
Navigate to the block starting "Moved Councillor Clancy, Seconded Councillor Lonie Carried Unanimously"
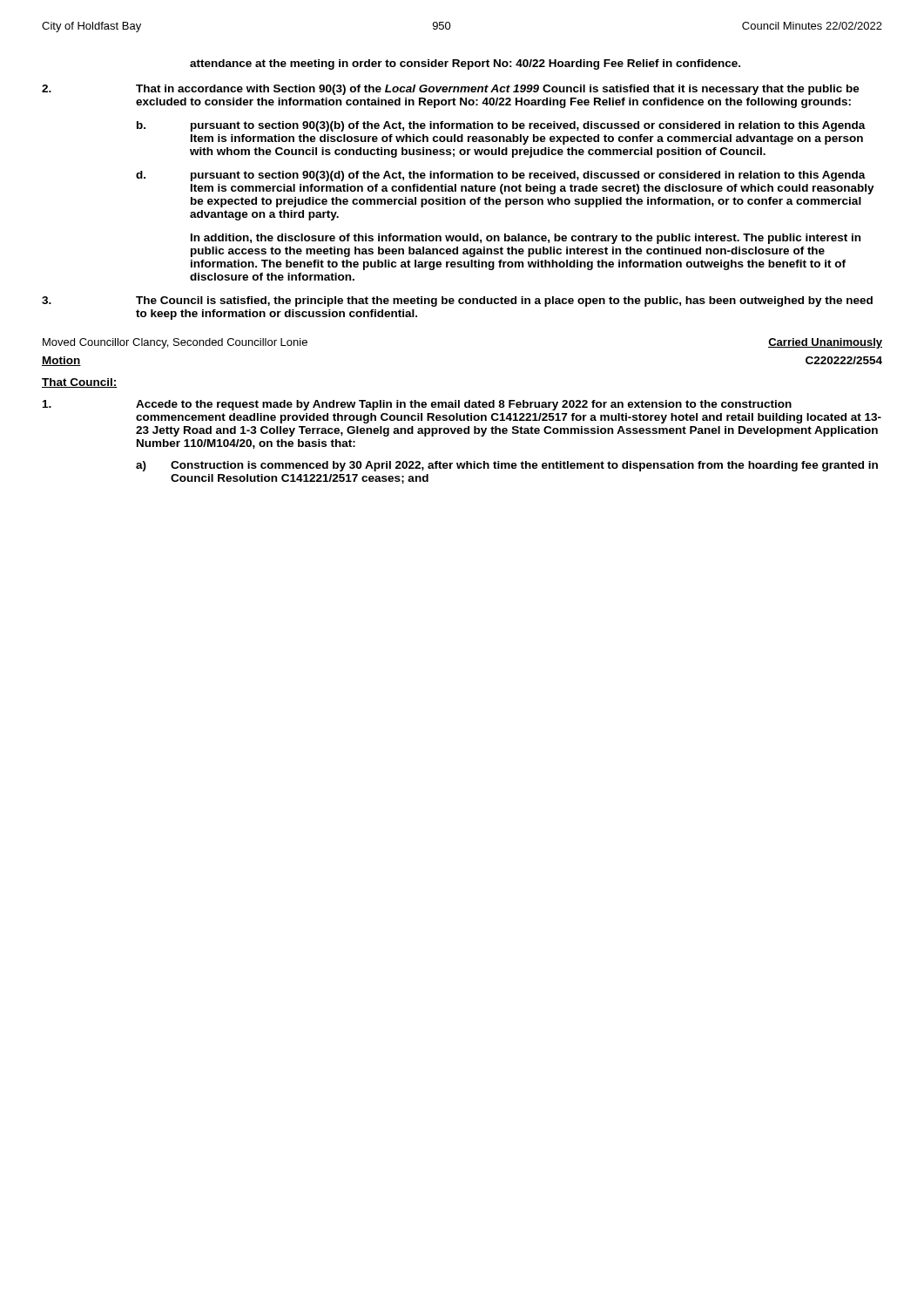(176, 342)
